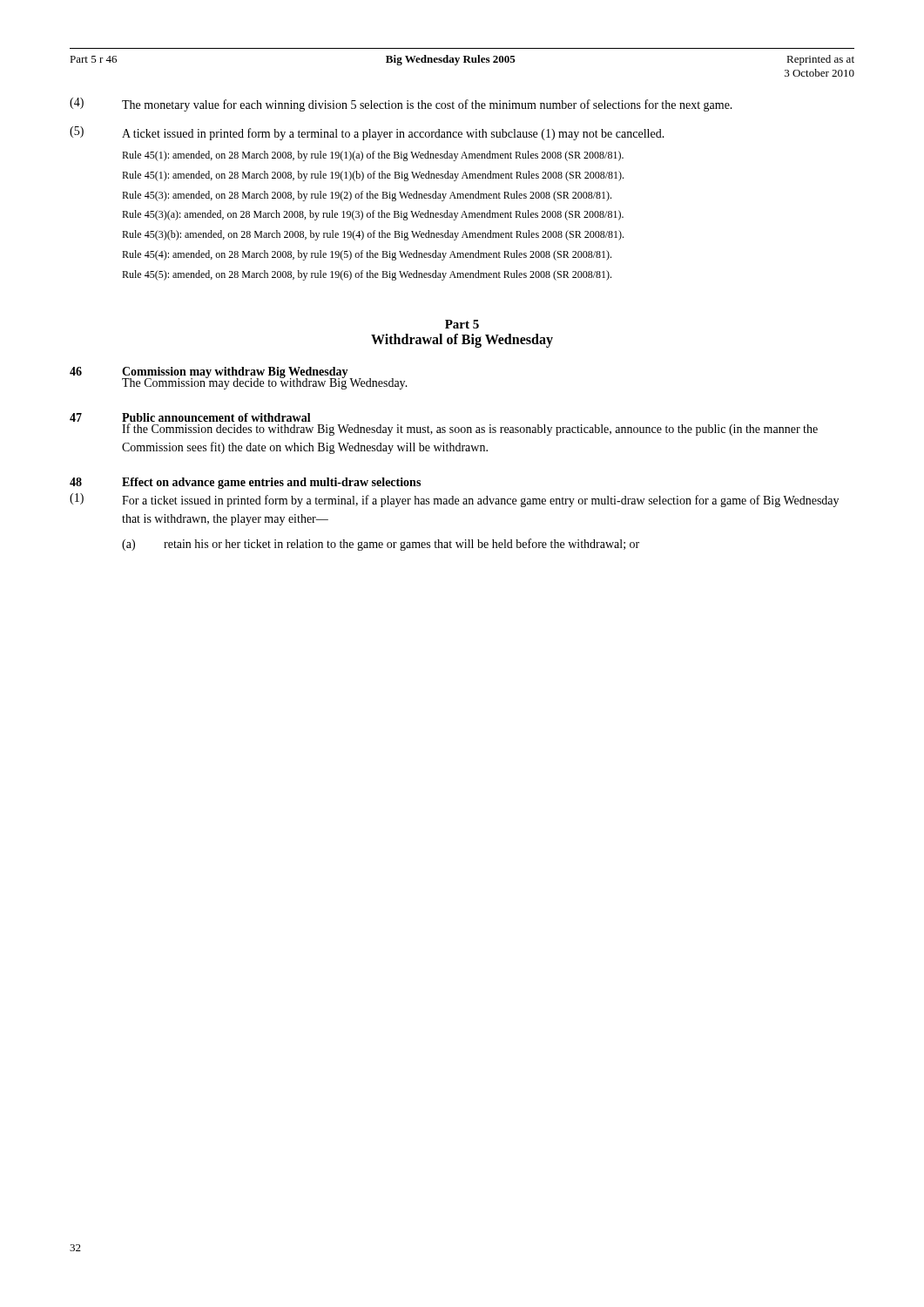Select the section header containing "47 Public announcement of withdrawal"
This screenshot has width=924, height=1307.
(462, 418)
